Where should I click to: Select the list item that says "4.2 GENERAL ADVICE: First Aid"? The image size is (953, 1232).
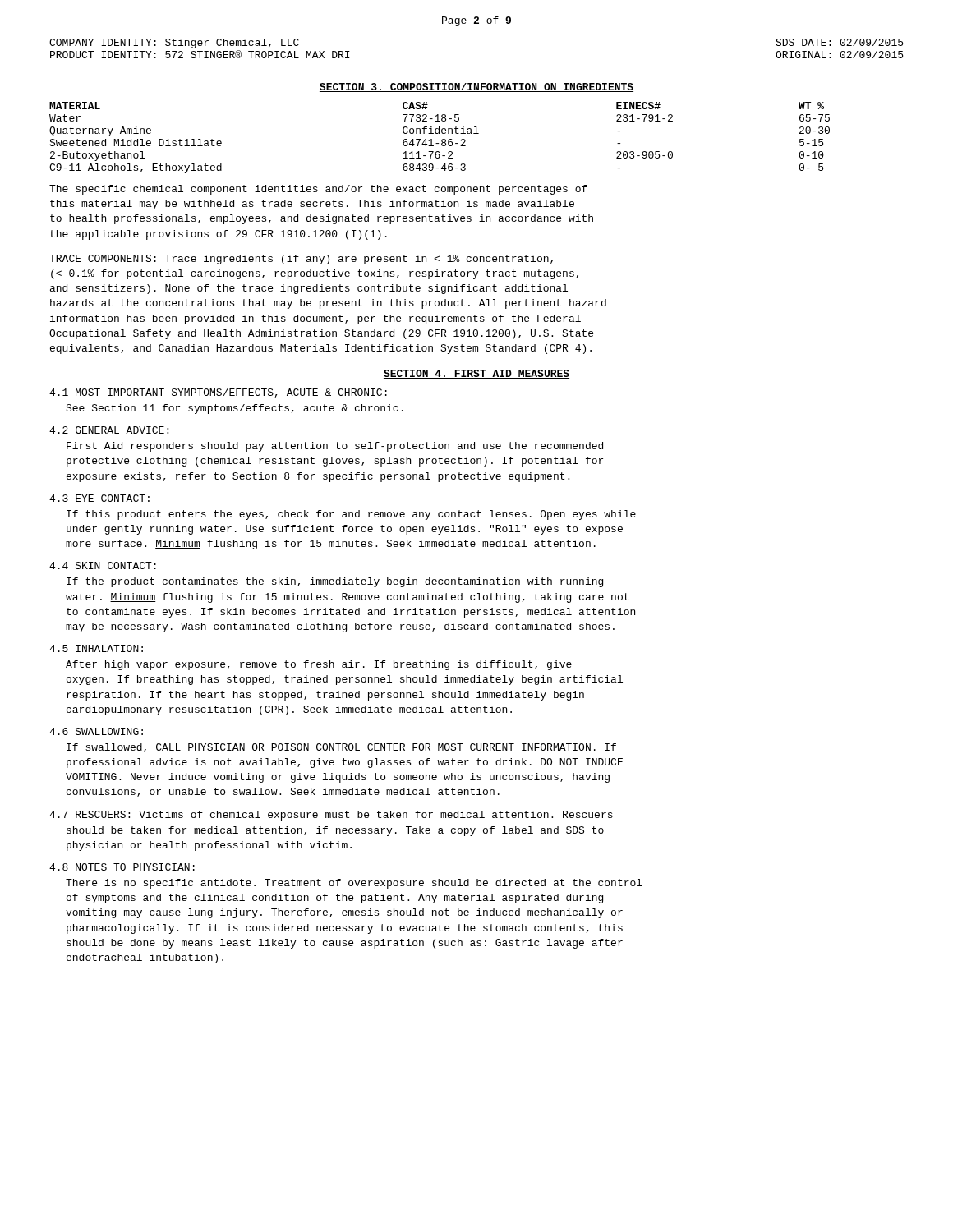click(476, 455)
